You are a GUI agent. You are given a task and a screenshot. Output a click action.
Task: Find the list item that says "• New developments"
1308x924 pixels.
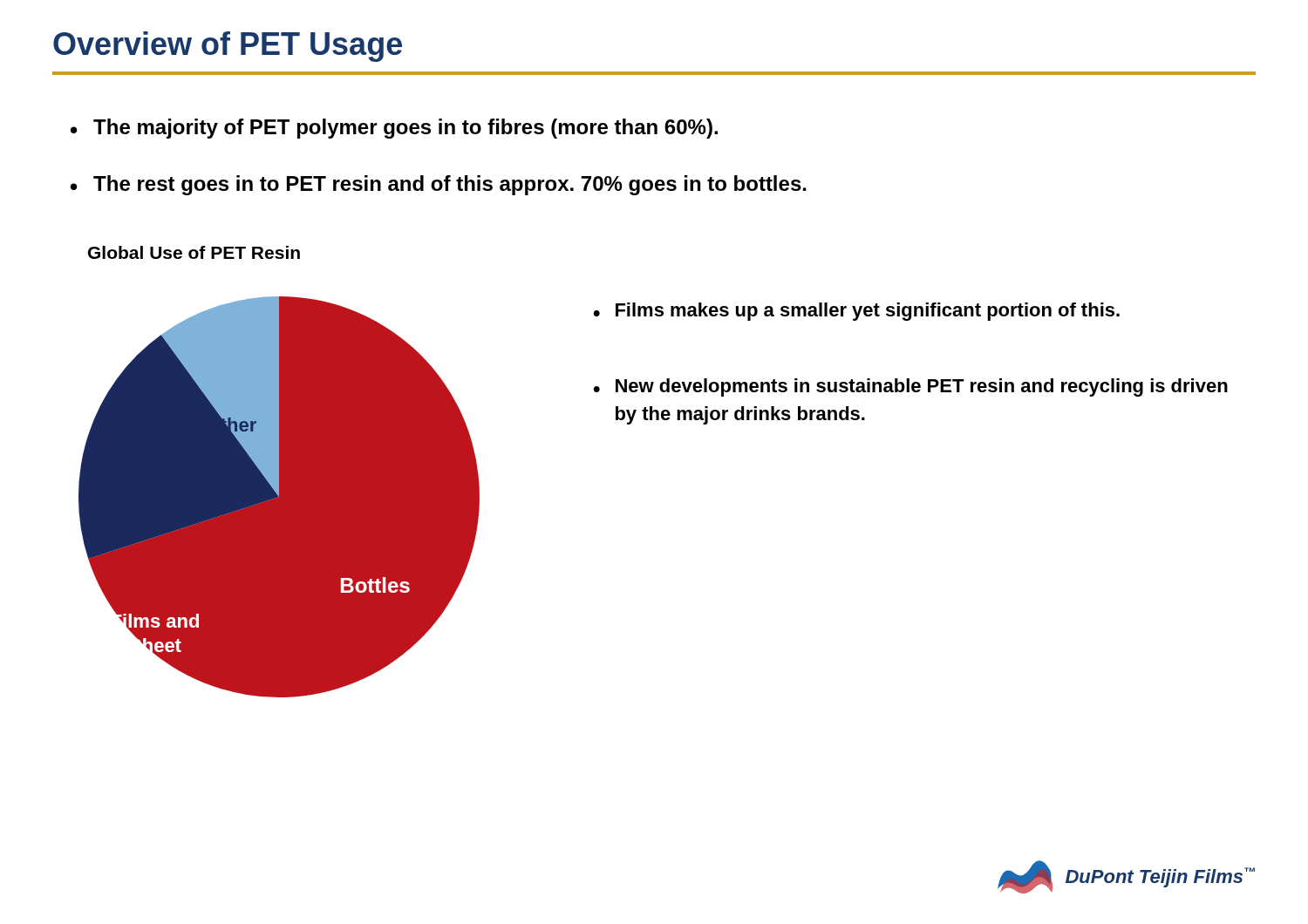[924, 400]
